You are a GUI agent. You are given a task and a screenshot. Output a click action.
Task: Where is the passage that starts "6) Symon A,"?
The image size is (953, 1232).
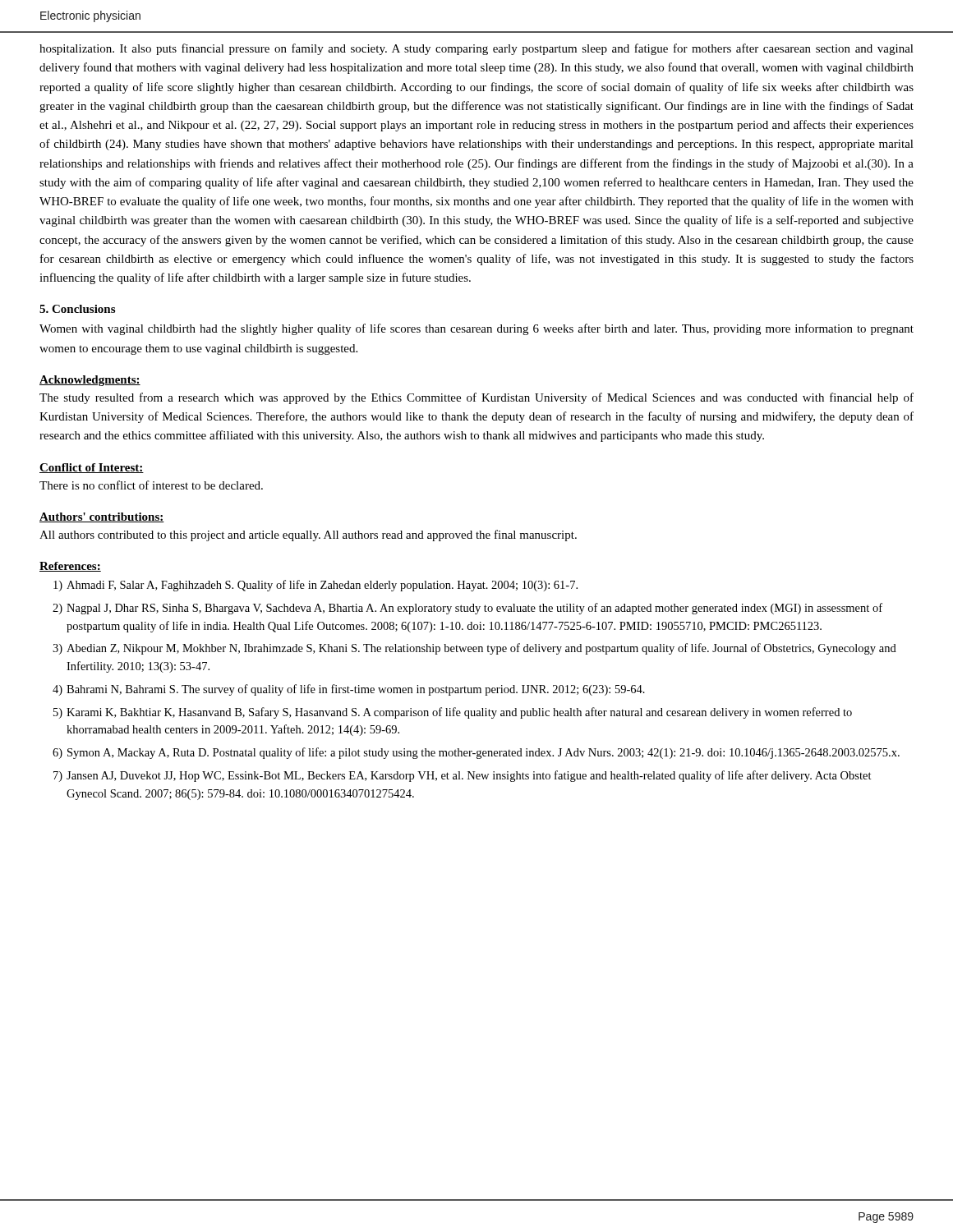pyautogui.click(x=476, y=753)
